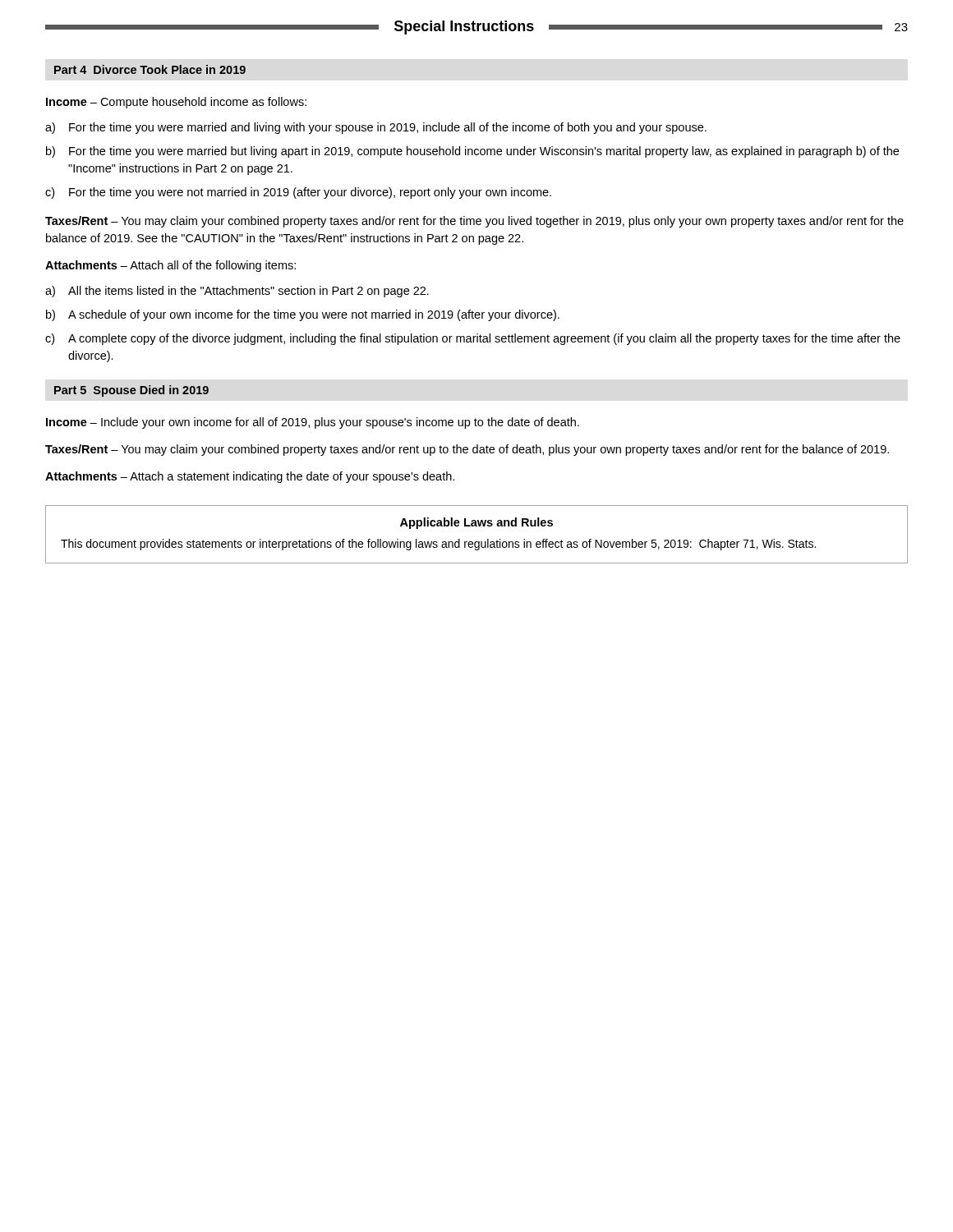Locate the text starting "a) For the time you were married"
This screenshot has height=1232, width=953.
tap(476, 128)
